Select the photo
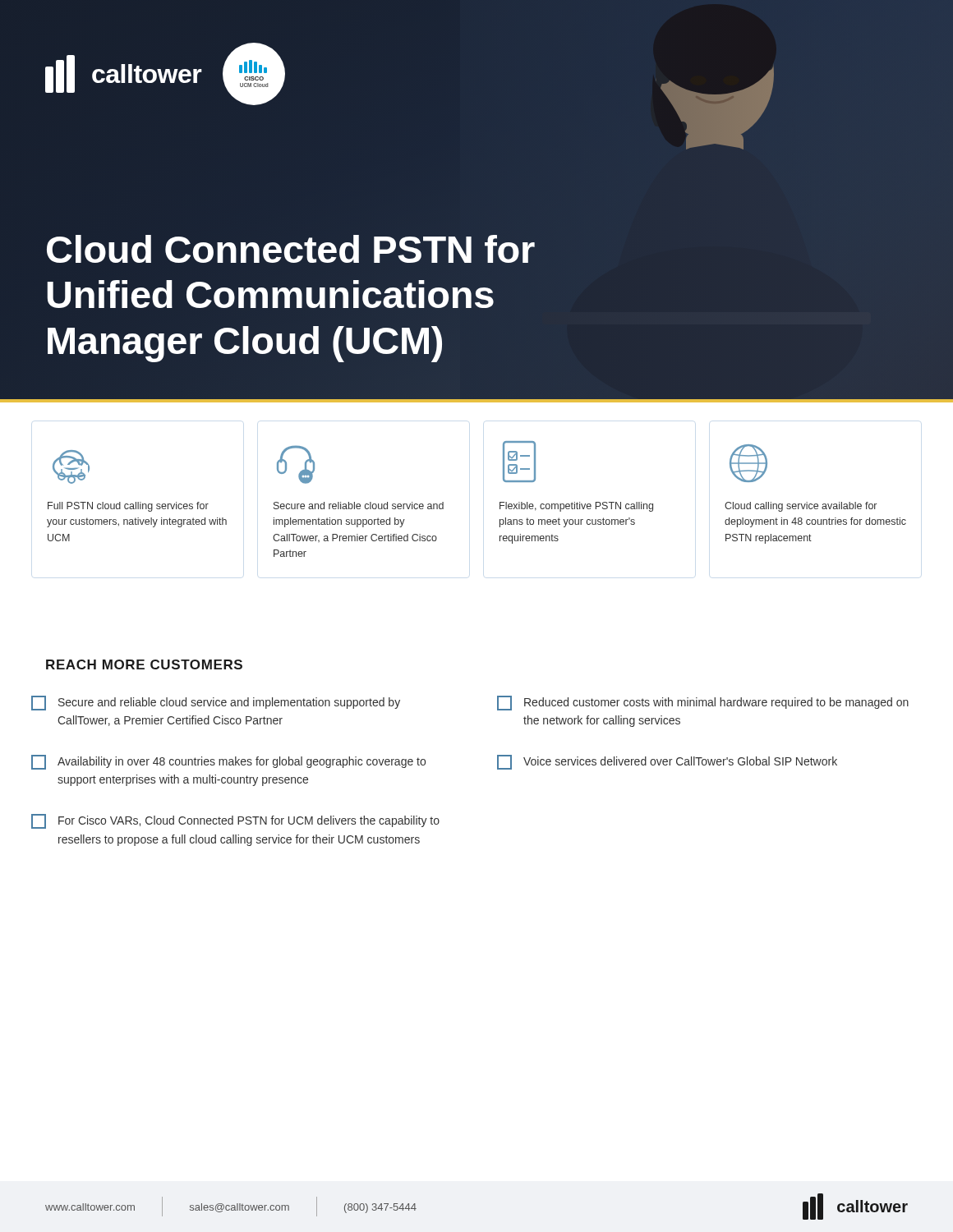 476,201
